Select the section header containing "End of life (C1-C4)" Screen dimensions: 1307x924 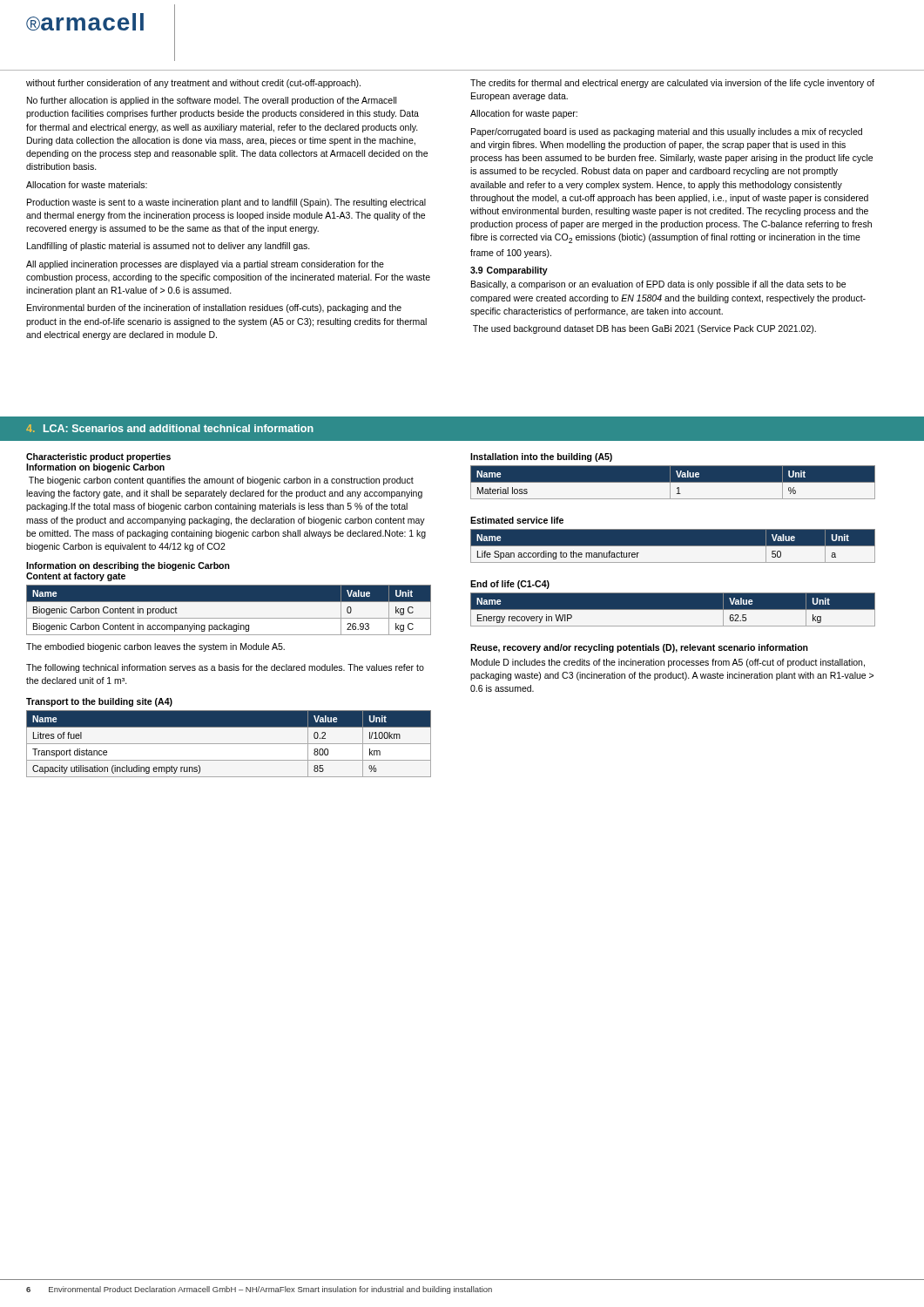pyautogui.click(x=510, y=584)
